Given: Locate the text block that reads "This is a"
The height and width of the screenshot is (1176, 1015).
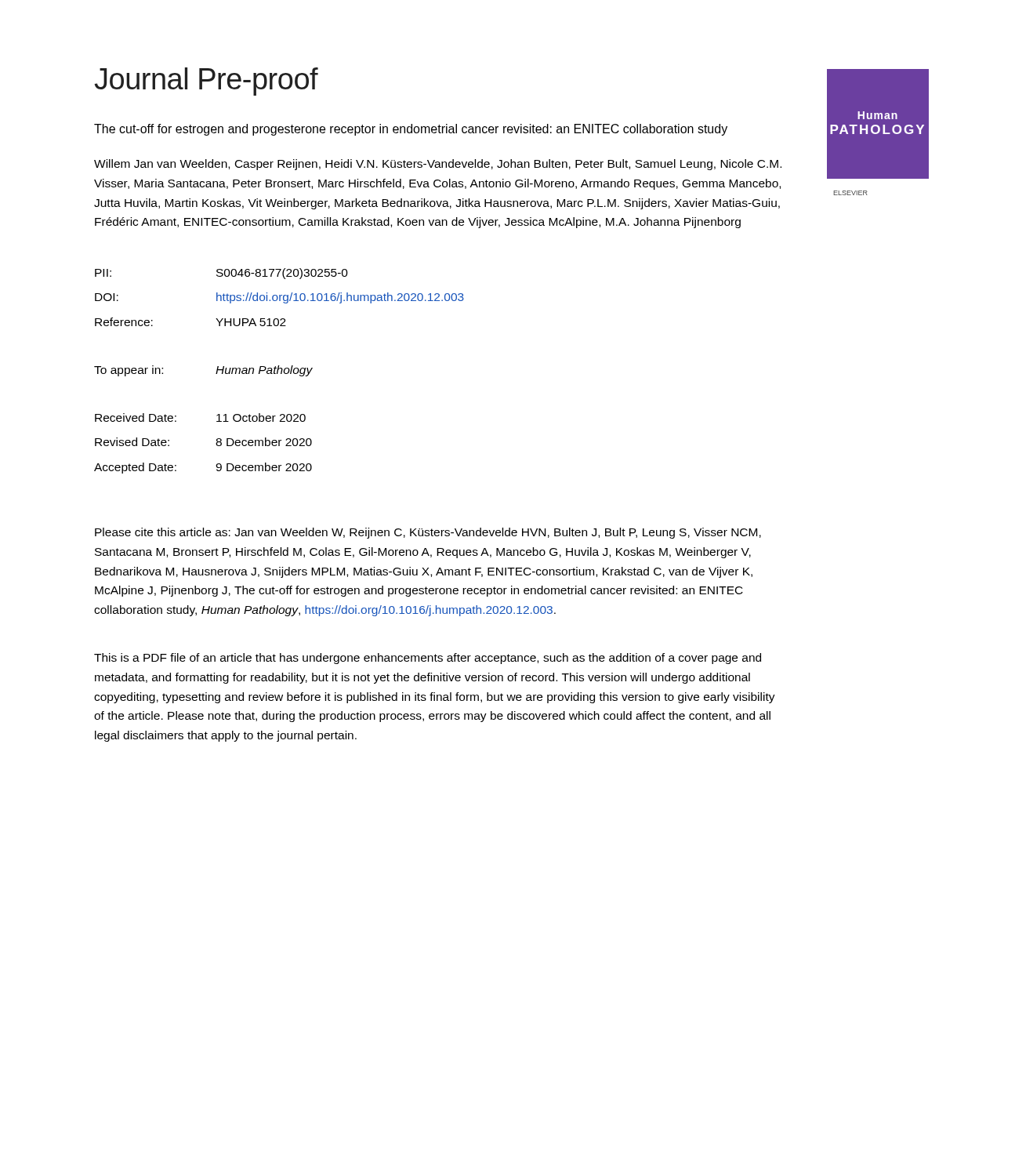Looking at the screenshot, I should coord(439,697).
